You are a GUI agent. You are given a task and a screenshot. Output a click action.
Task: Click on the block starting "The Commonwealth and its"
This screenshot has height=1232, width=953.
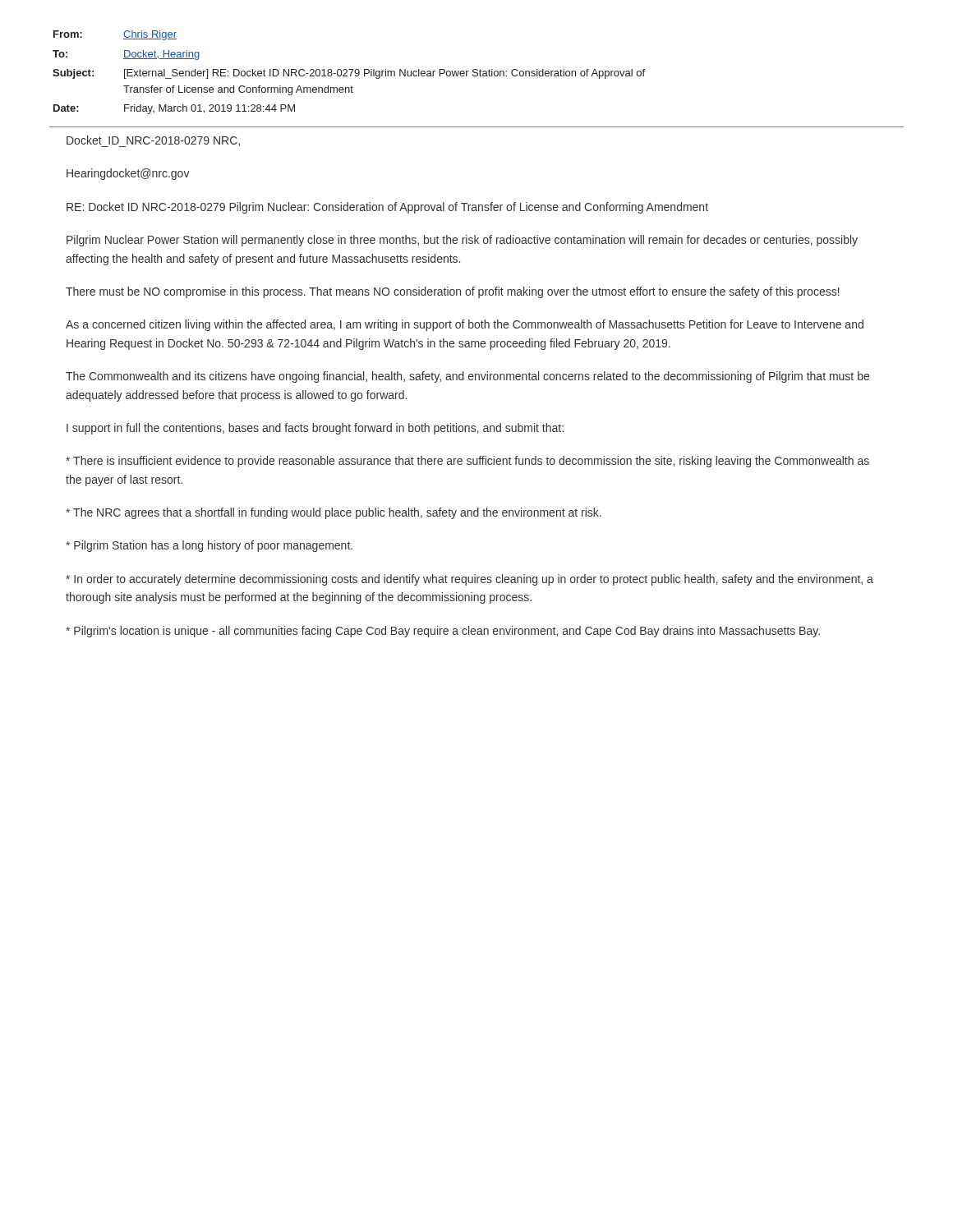(x=476, y=386)
